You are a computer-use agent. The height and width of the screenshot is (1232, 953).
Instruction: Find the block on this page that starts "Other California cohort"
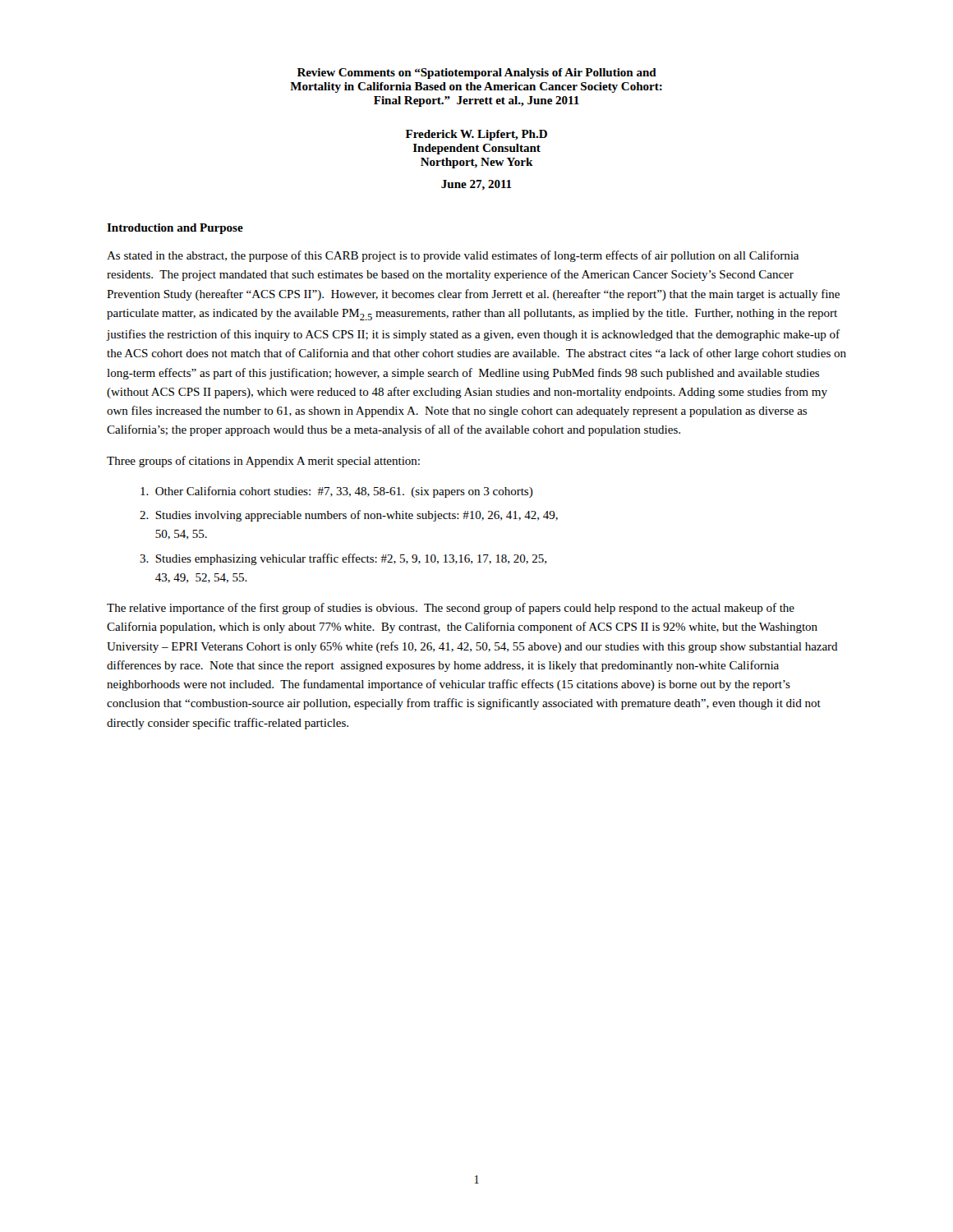[336, 491]
